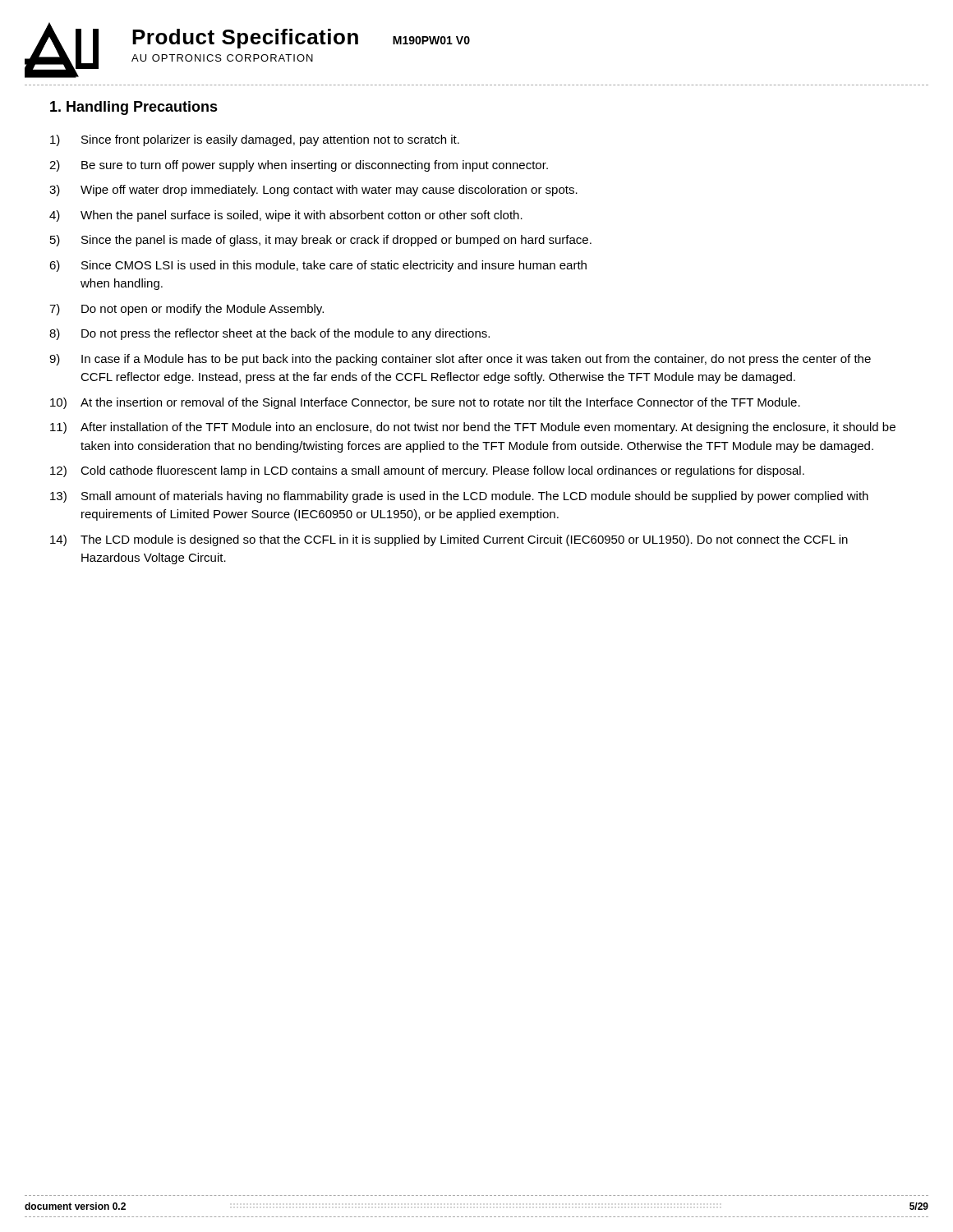Viewport: 953px width, 1232px height.
Task: Find the block on this page that starts "5) Since the panel is made"
Action: (476, 240)
